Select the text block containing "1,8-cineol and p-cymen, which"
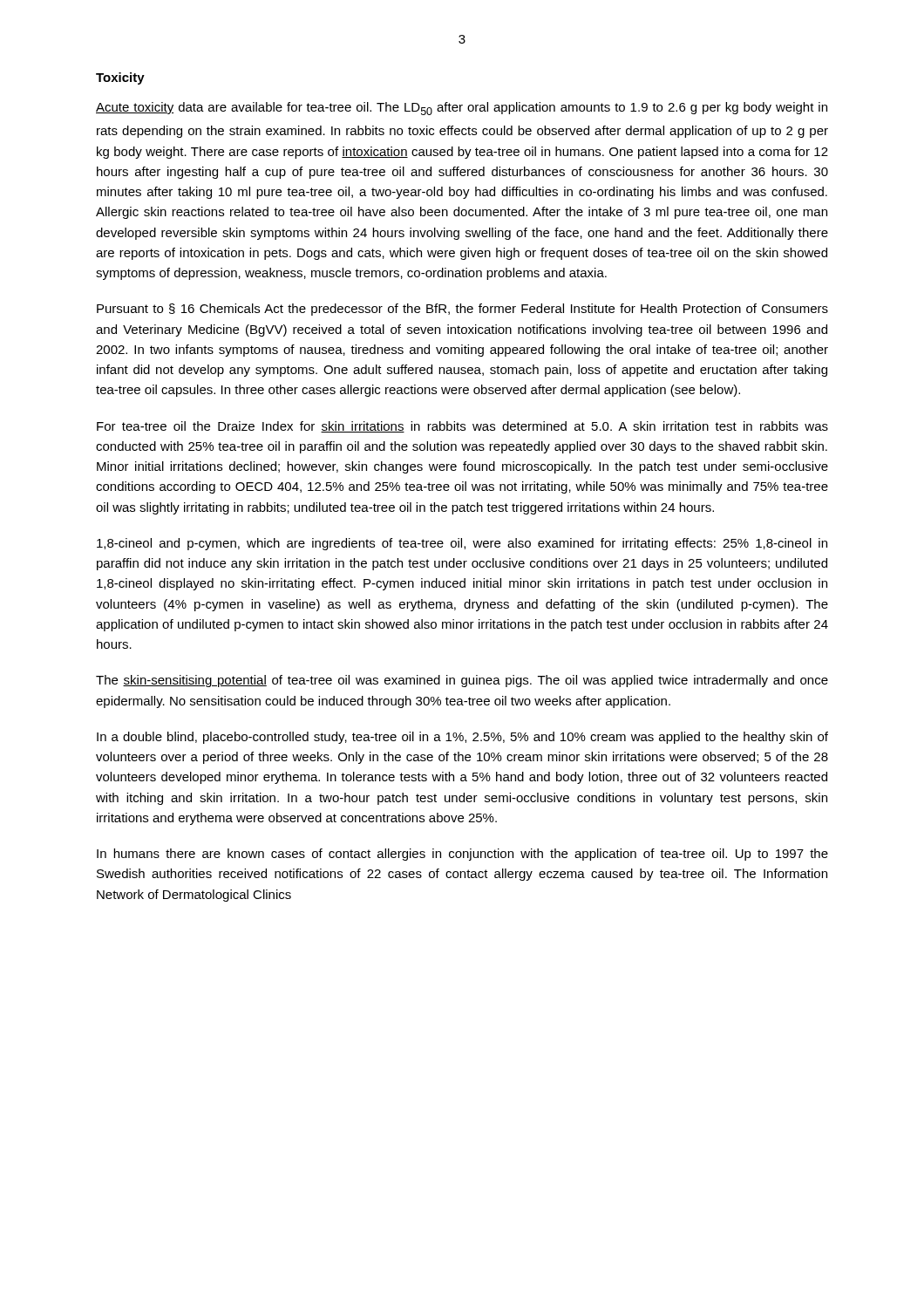 tap(462, 593)
